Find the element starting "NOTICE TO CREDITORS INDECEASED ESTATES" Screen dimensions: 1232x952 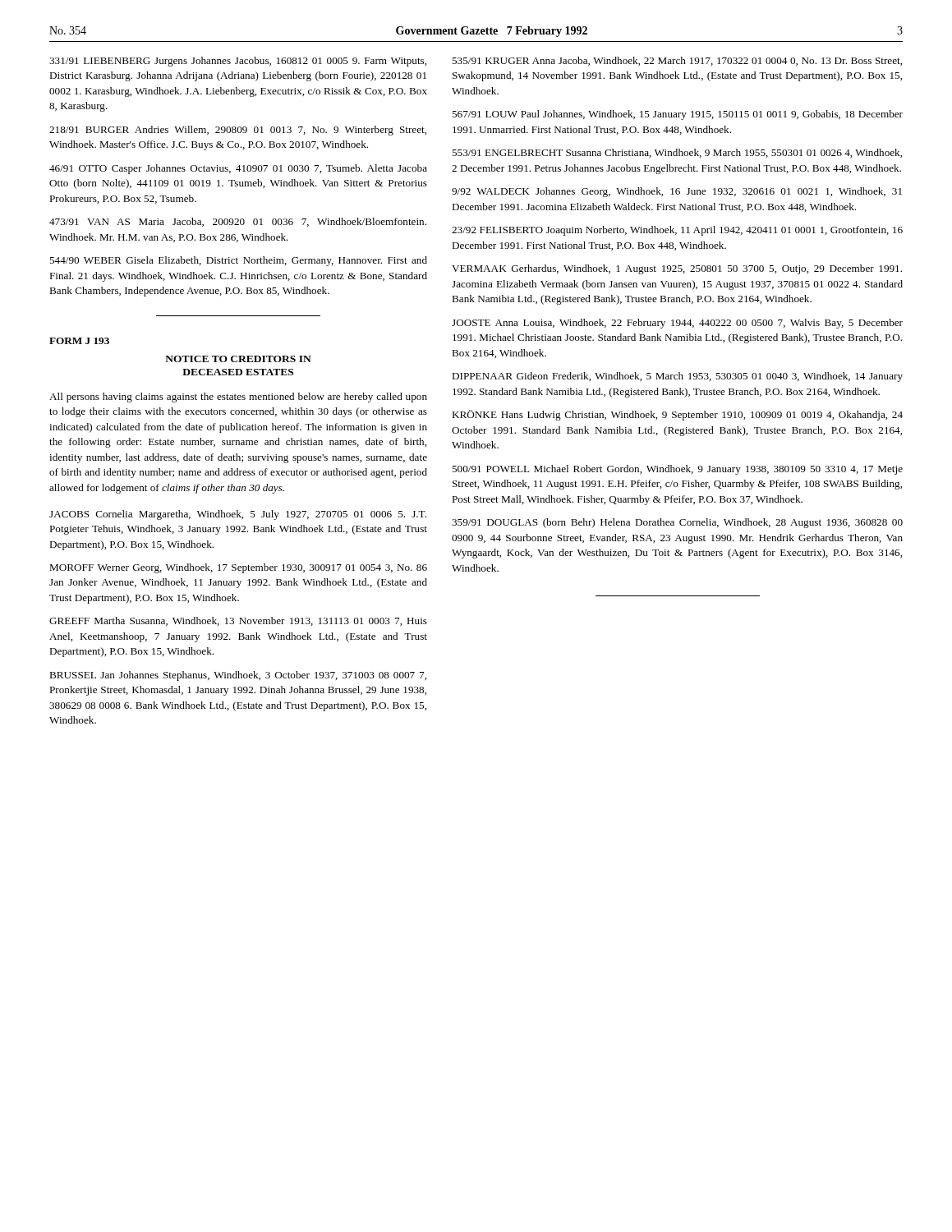[x=238, y=365]
